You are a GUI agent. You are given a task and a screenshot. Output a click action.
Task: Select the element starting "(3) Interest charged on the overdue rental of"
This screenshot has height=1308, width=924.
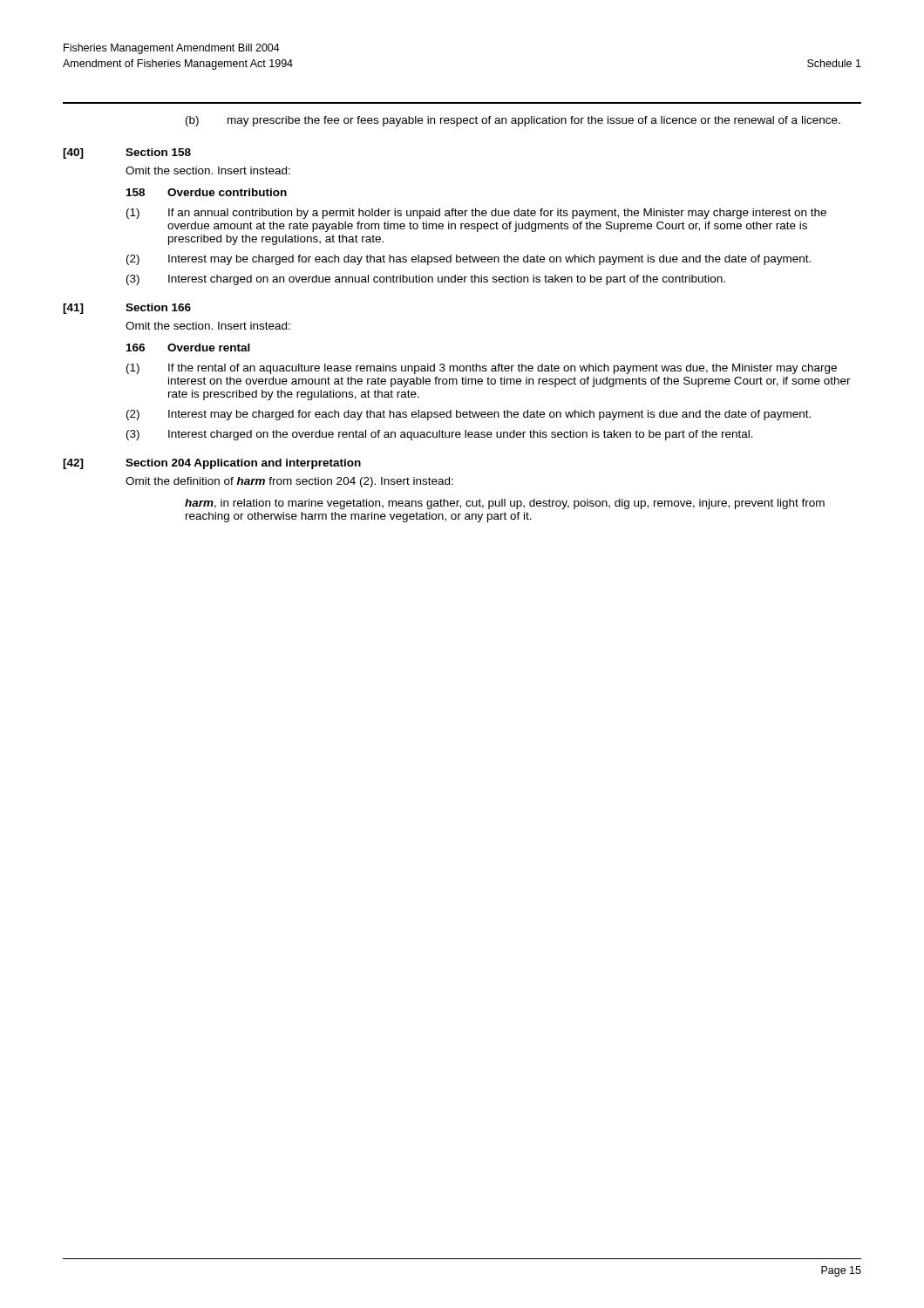click(x=493, y=434)
